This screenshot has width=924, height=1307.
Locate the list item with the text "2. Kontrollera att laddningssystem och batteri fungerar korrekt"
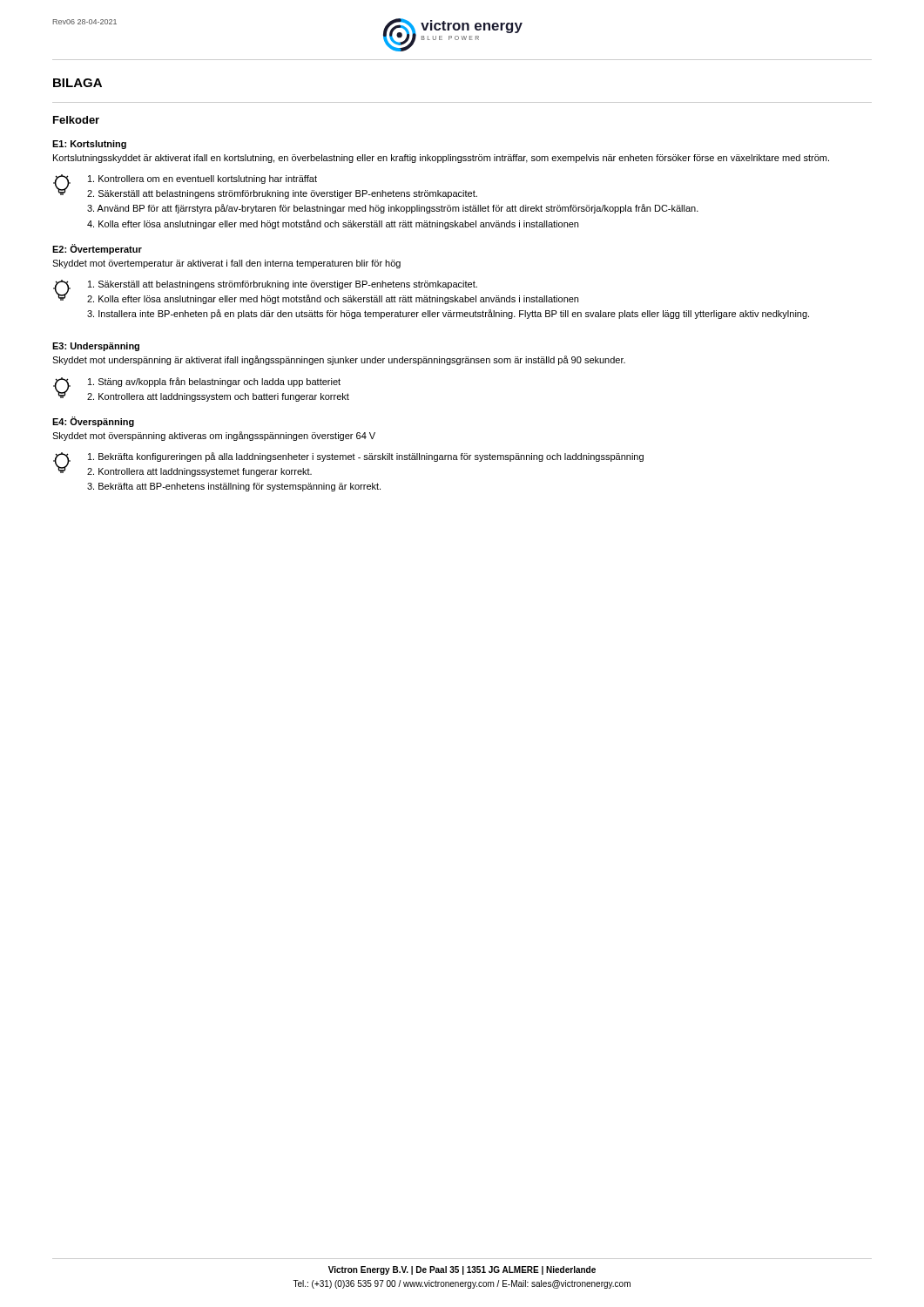pos(218,396)
